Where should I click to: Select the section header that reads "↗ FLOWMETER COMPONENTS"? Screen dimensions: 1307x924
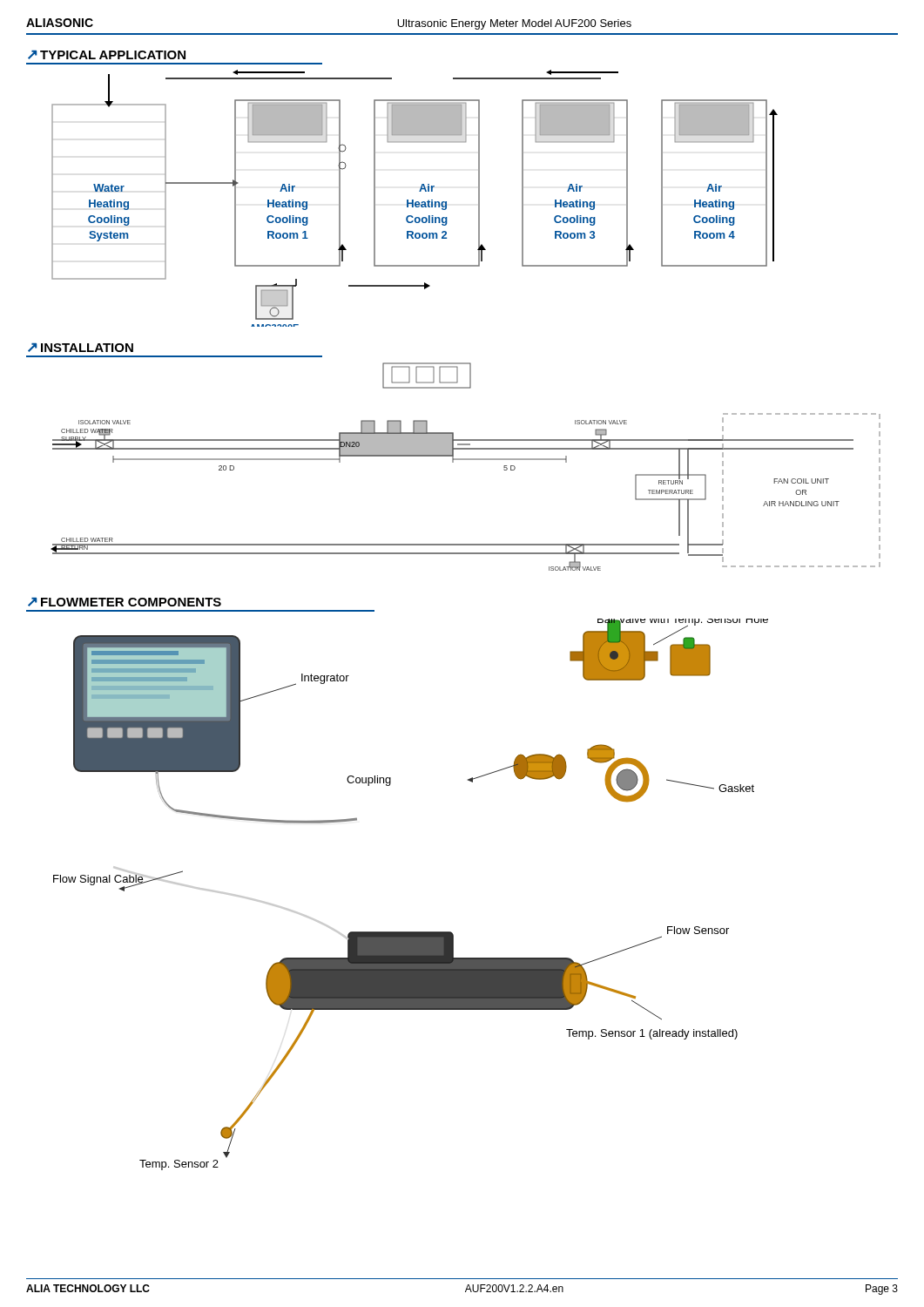tap(124, 602)
